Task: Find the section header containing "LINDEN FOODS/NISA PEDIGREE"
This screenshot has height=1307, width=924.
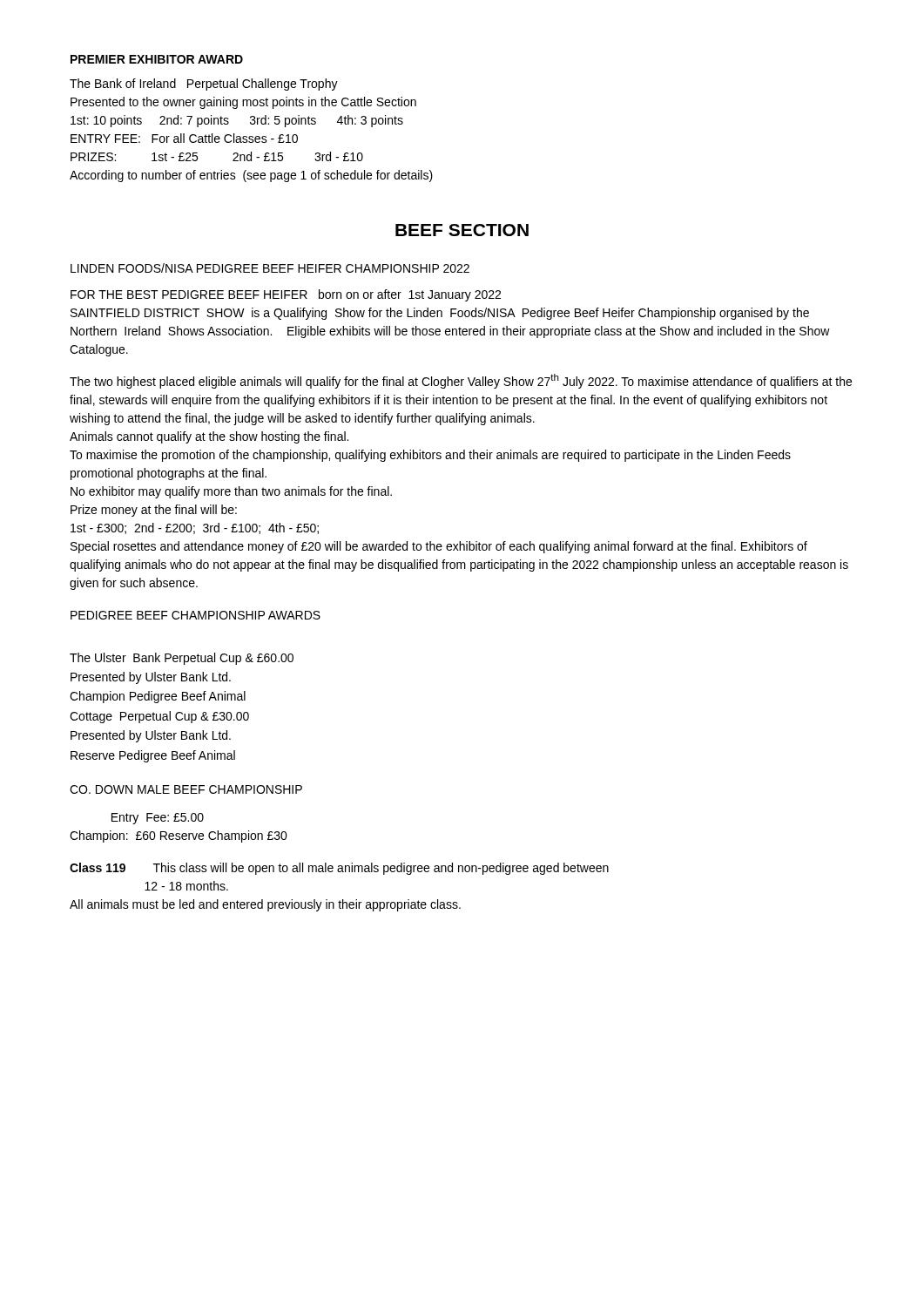Action: point(270,268)
